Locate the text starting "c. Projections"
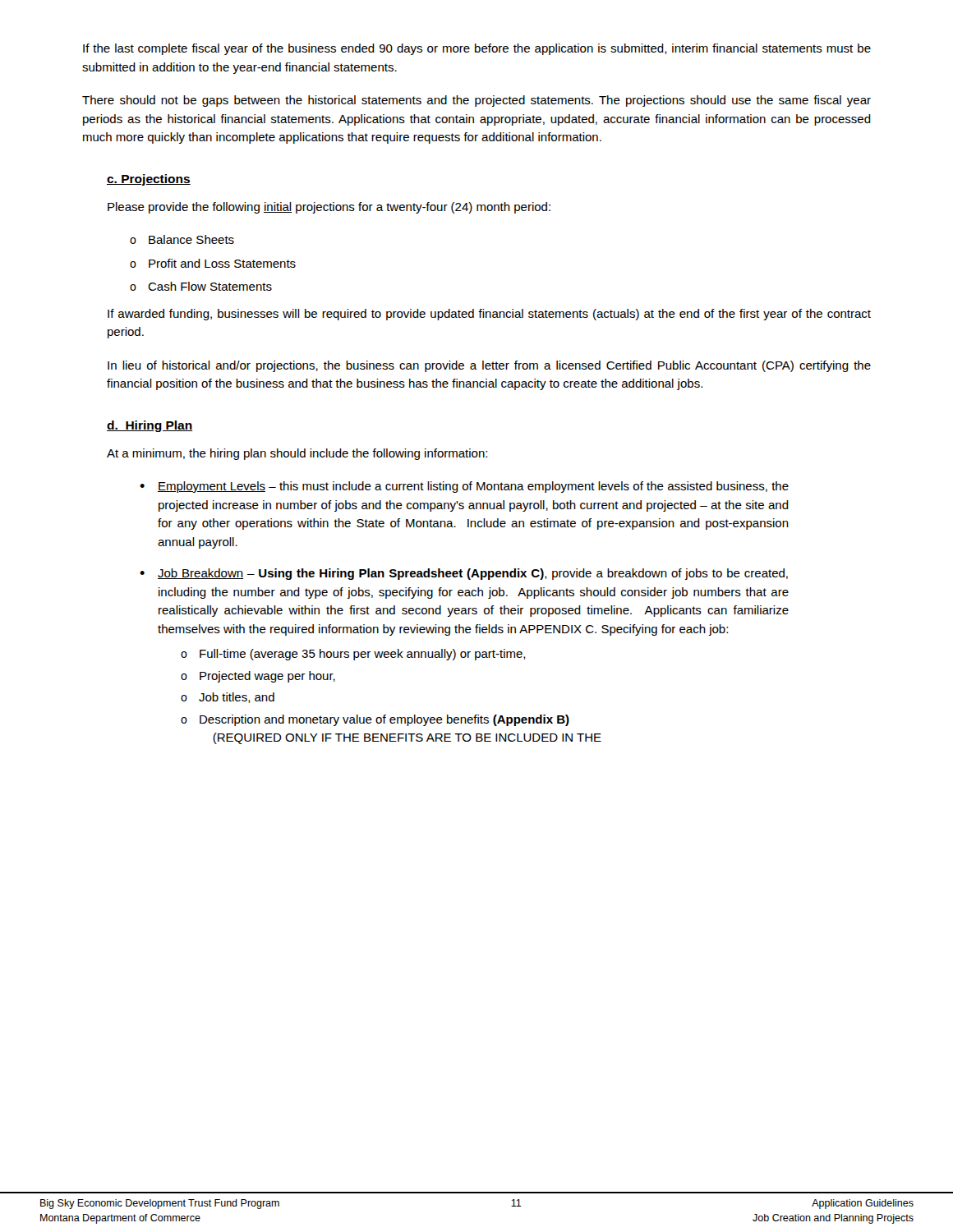 pos(149,178)
